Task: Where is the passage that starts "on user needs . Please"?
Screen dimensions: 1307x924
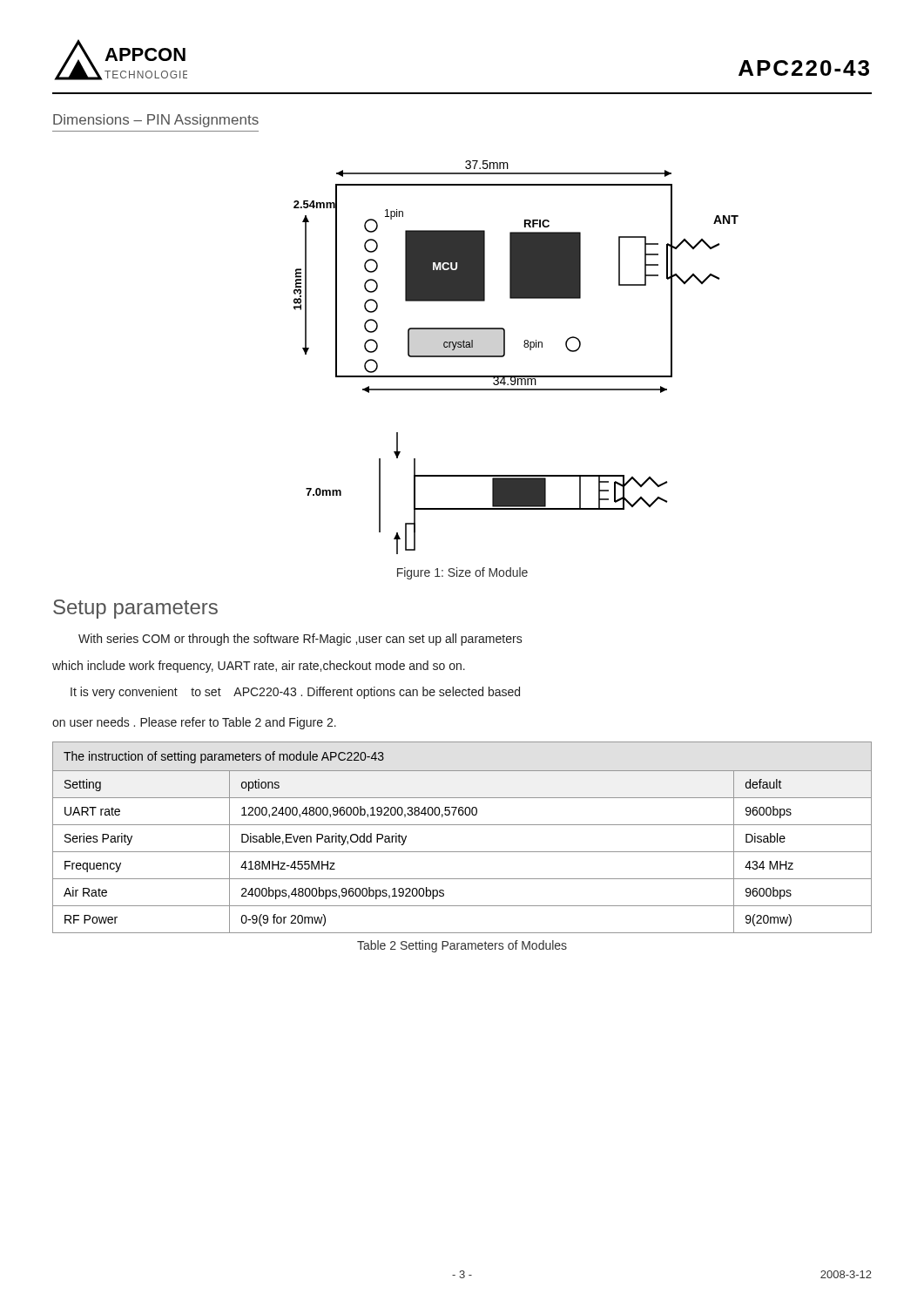Action: (x=195, y=722)
